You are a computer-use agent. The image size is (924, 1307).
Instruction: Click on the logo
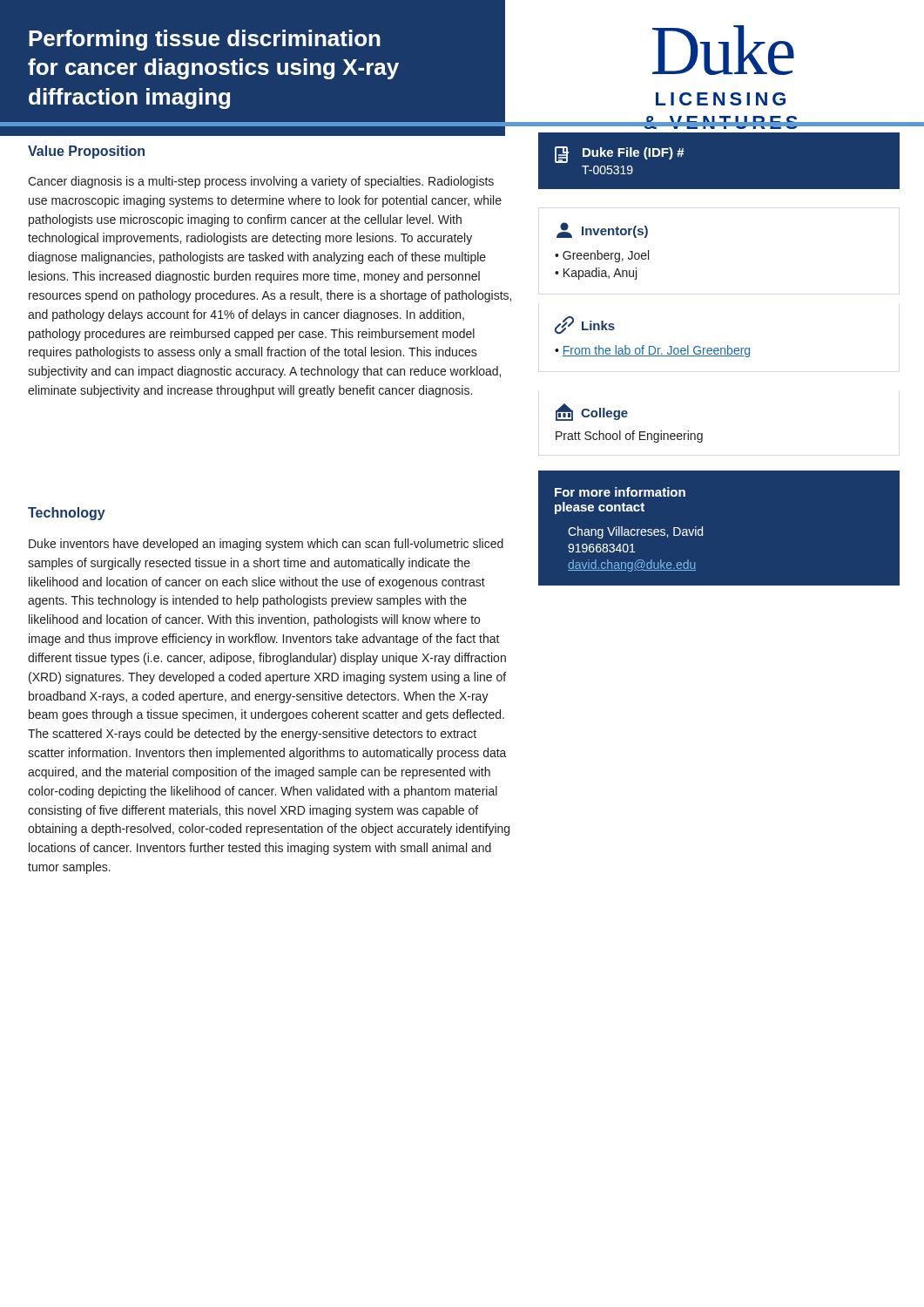tap(722, 71)
